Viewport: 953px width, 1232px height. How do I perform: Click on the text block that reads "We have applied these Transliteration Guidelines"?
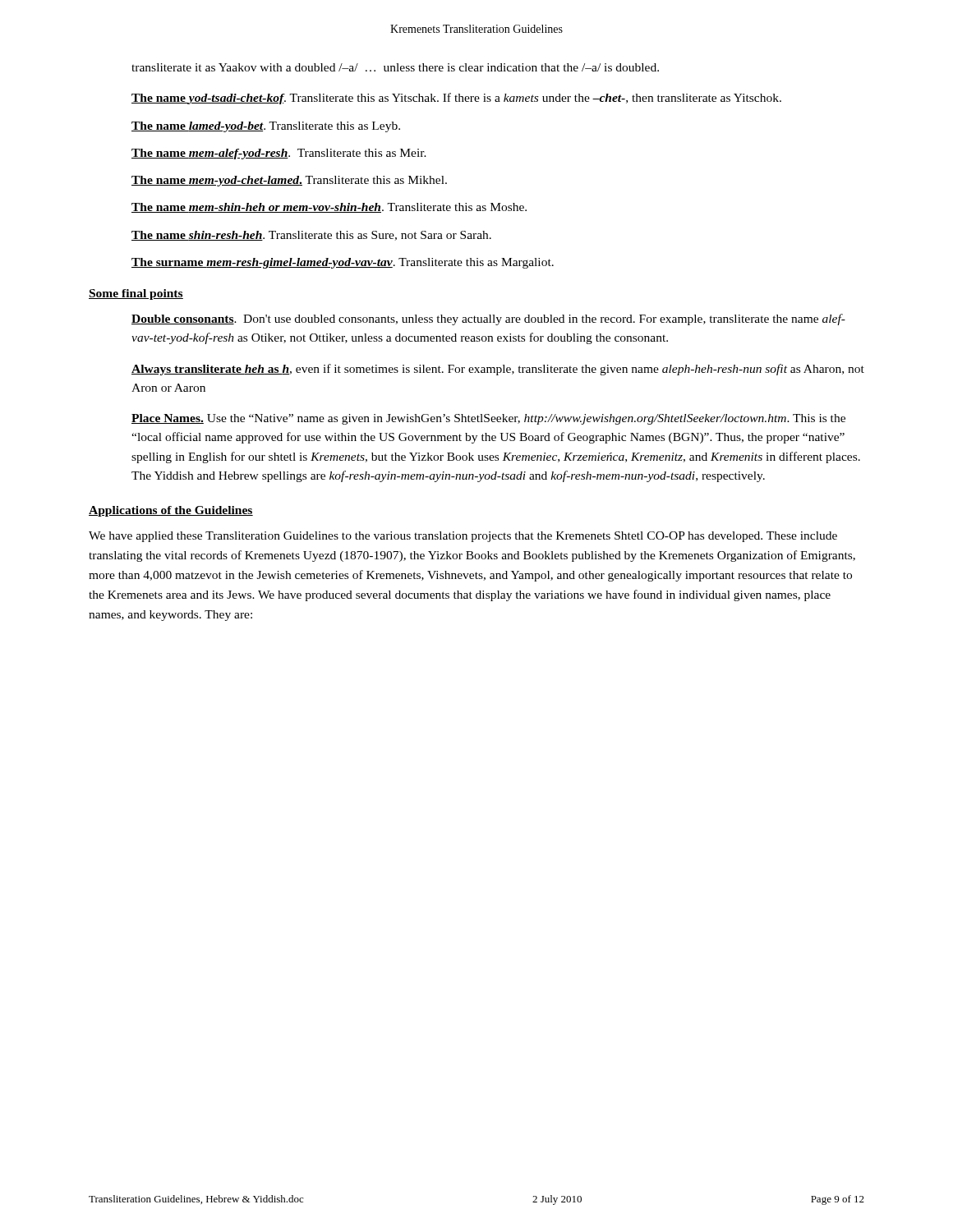coord(472,575)
